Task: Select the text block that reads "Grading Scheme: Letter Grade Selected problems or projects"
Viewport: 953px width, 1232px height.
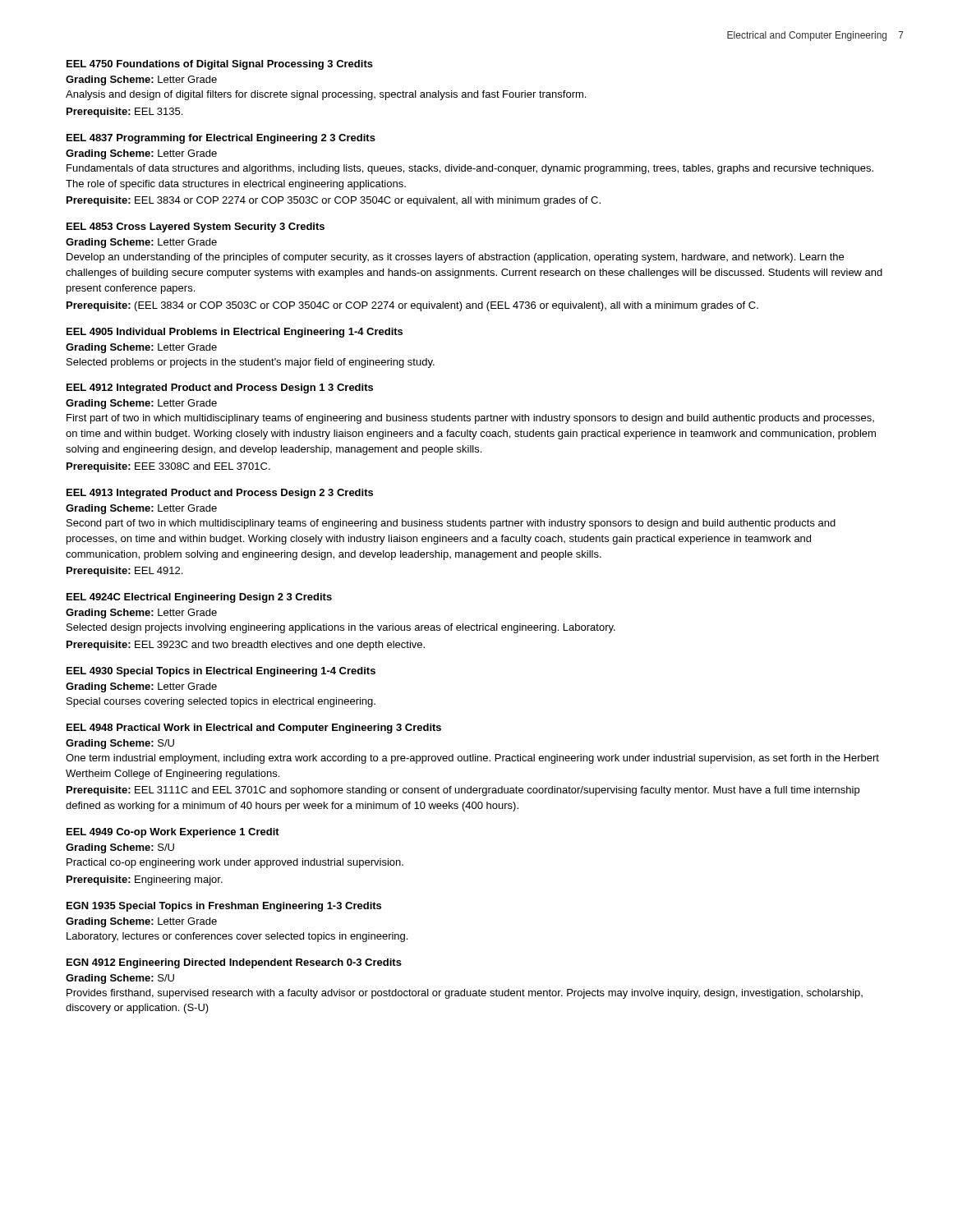Action: tap(141, 348)
